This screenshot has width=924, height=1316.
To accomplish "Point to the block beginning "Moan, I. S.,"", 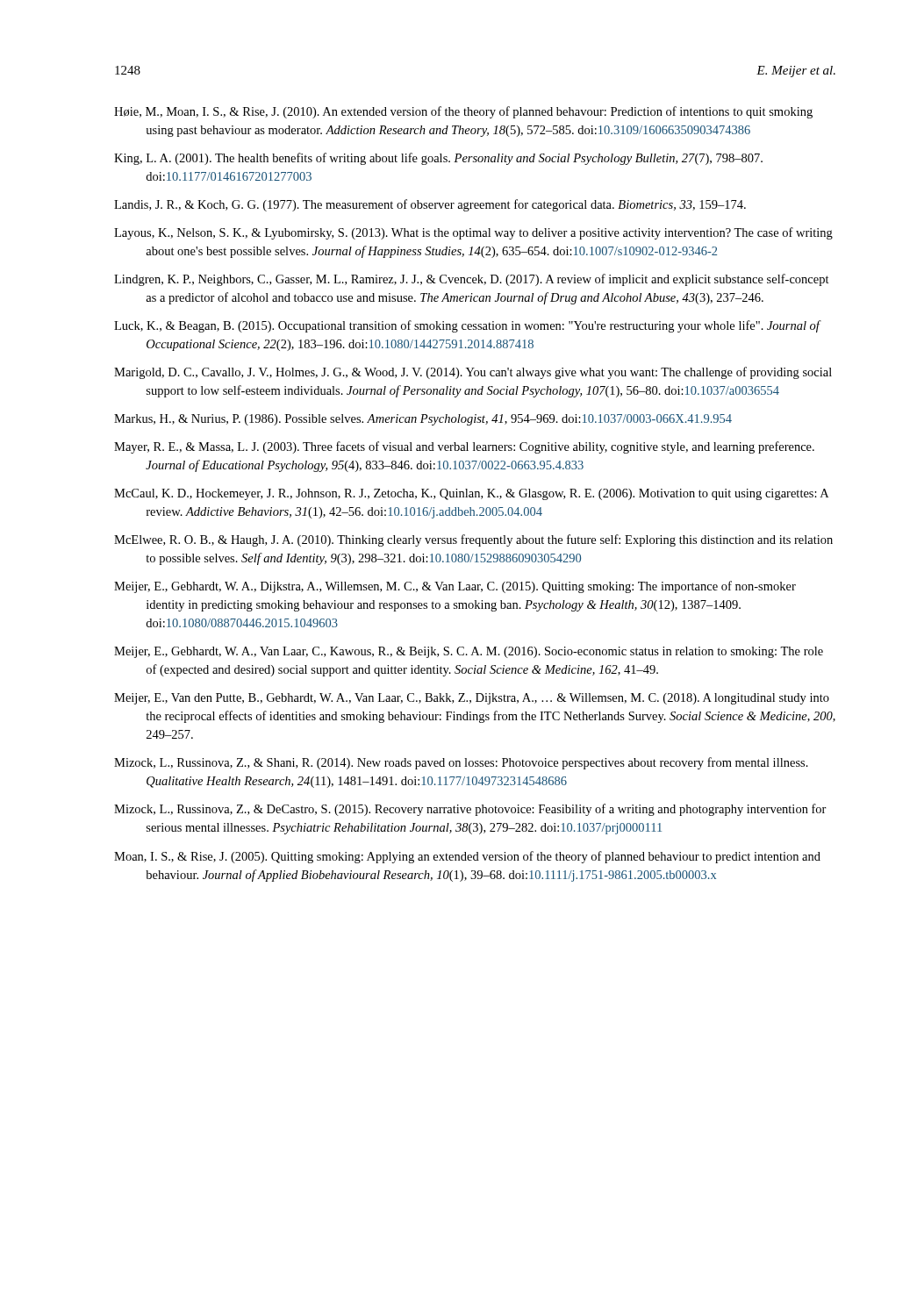I will 475,866.
